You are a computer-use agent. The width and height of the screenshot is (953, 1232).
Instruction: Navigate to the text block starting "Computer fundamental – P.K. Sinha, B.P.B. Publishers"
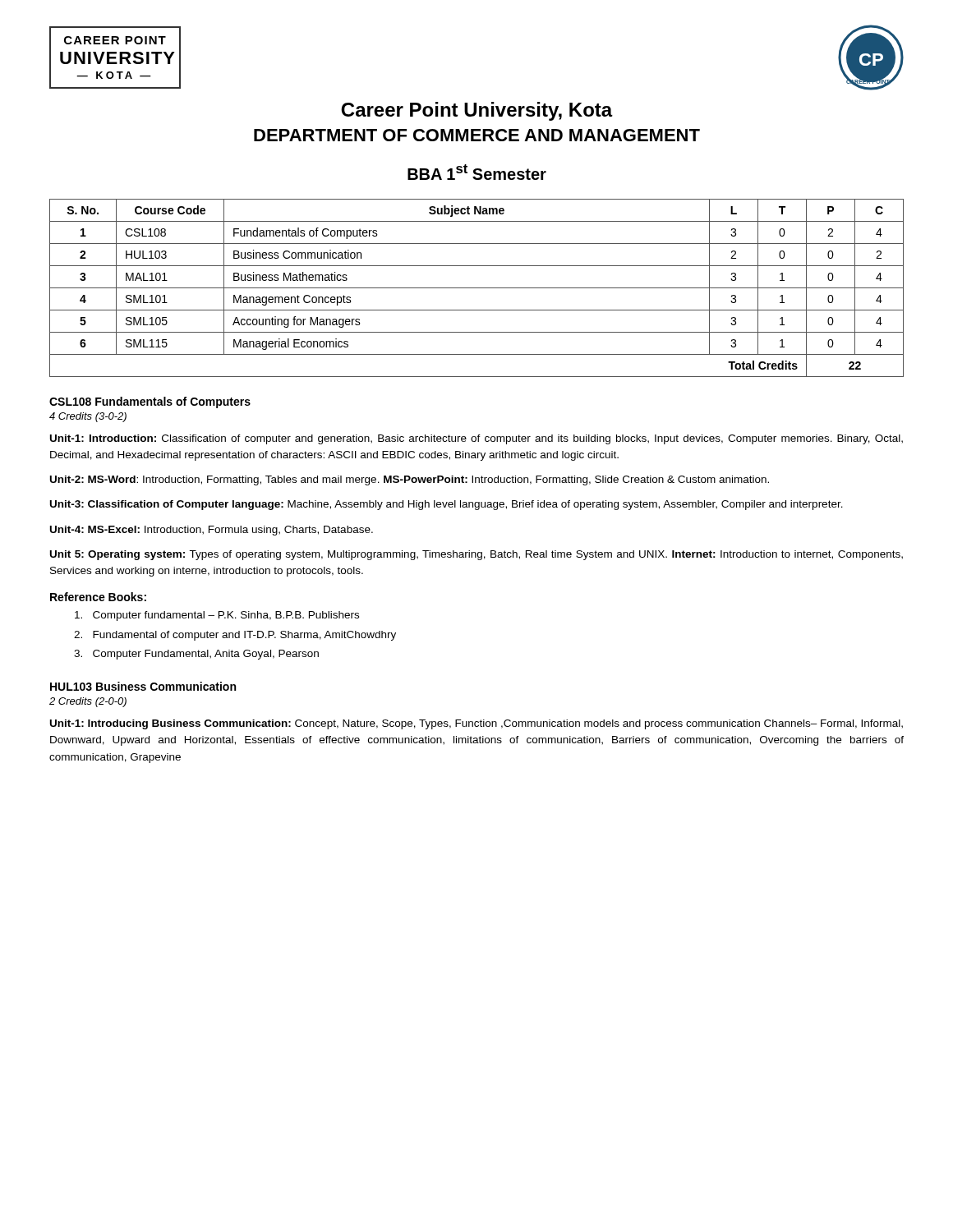tap(217, 615)
